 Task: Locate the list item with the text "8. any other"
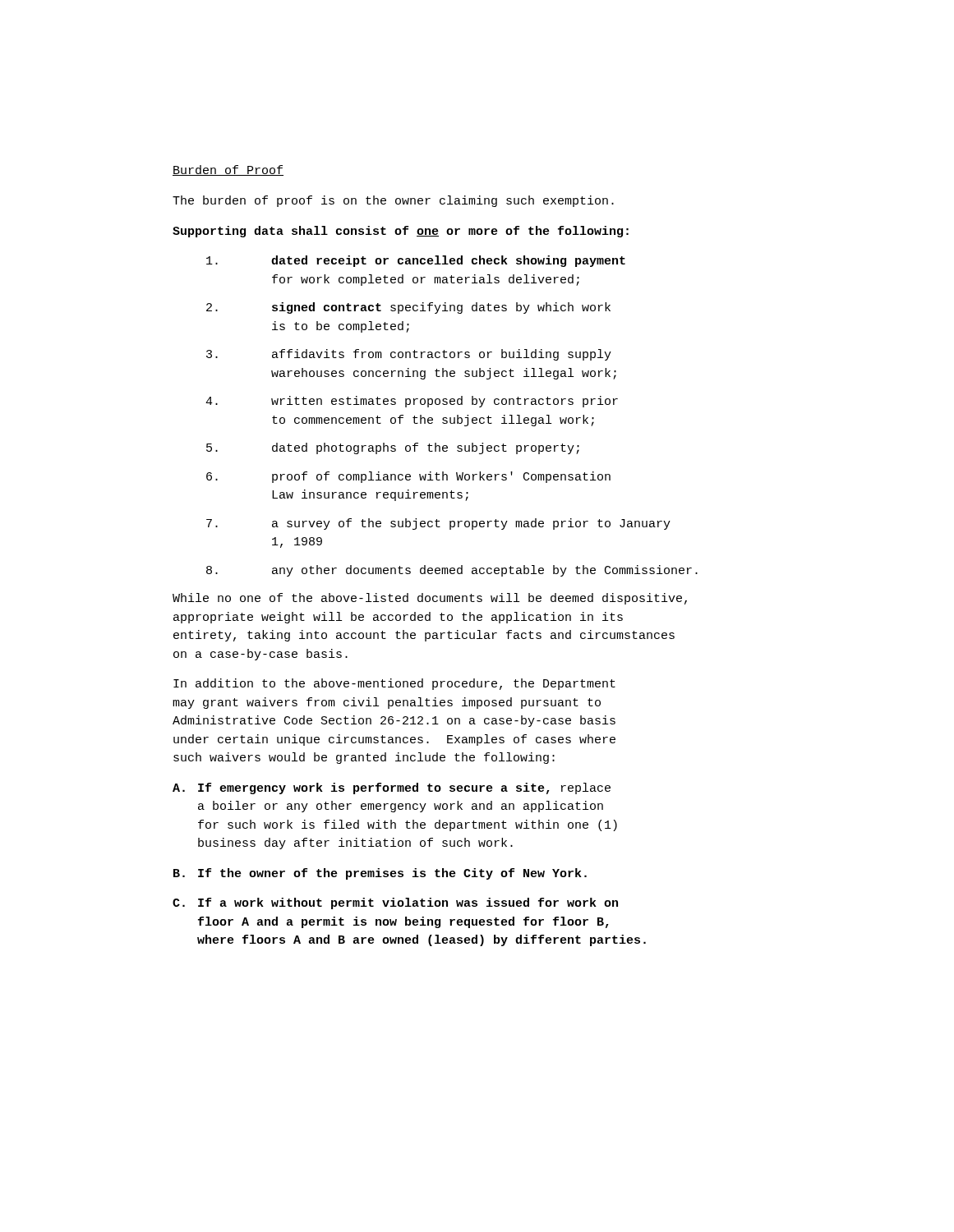click(493, 571)
